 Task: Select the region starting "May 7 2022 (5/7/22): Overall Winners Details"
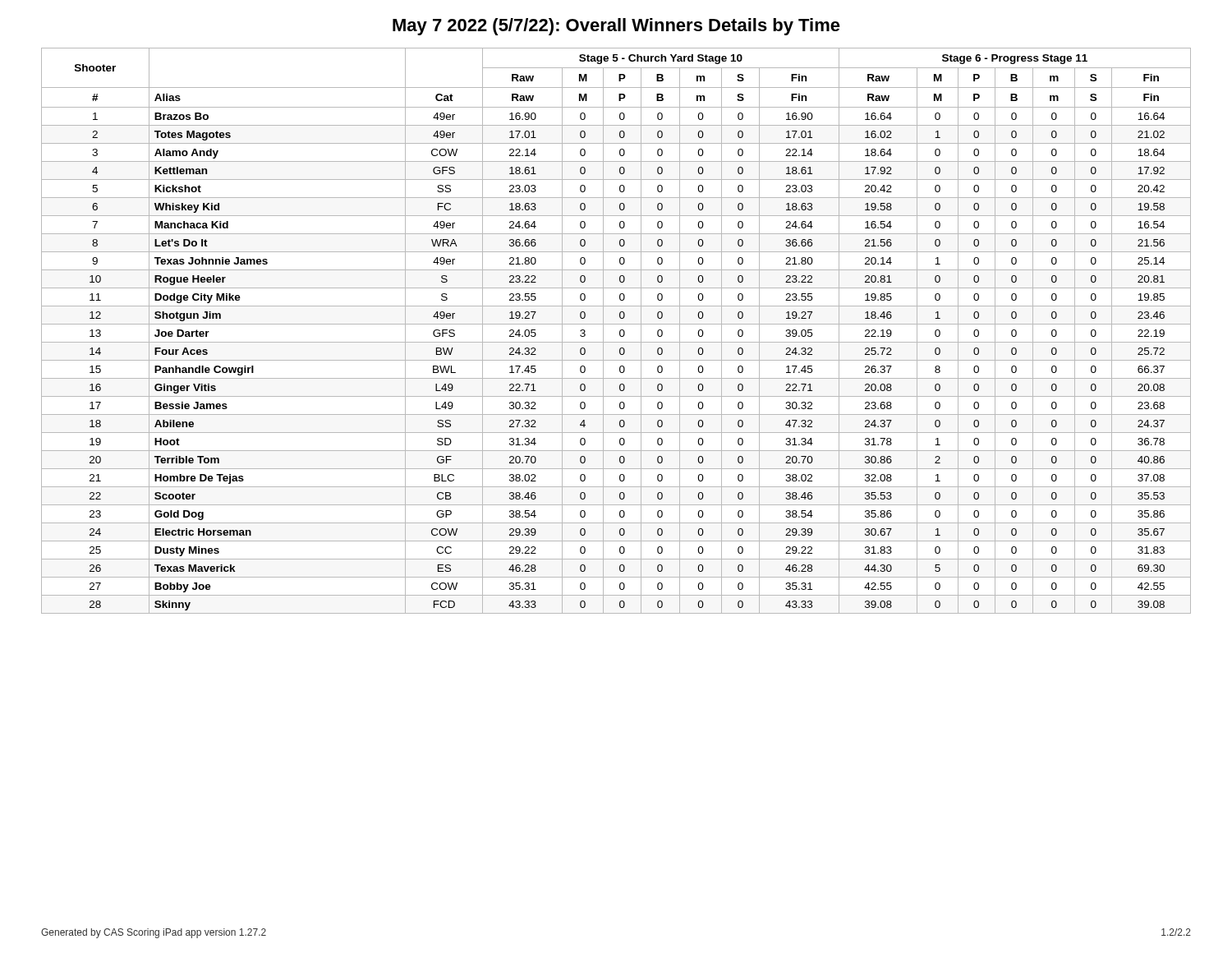[x=616, y=25]
